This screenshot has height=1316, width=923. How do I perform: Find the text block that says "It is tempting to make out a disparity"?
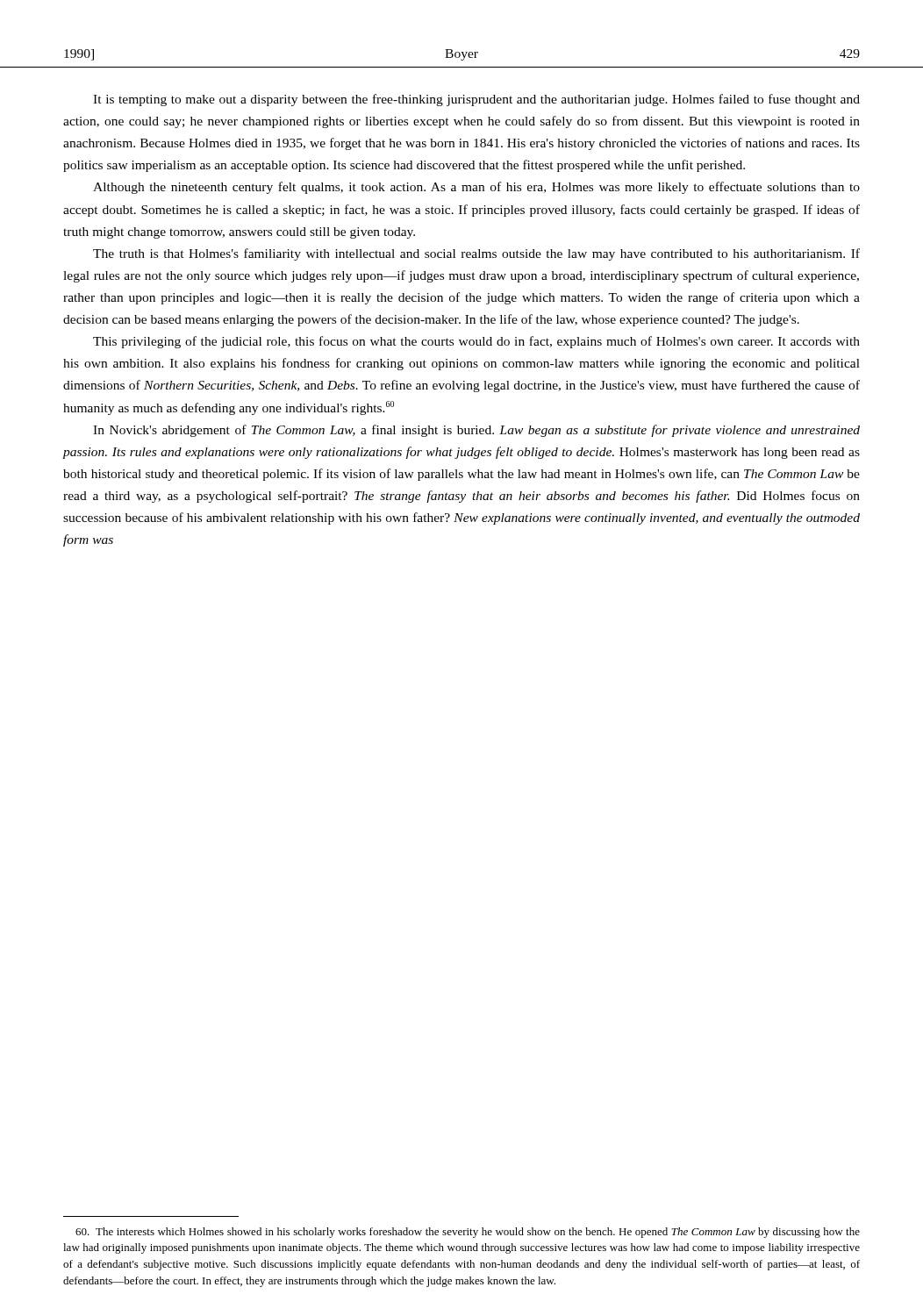point(462,319)
